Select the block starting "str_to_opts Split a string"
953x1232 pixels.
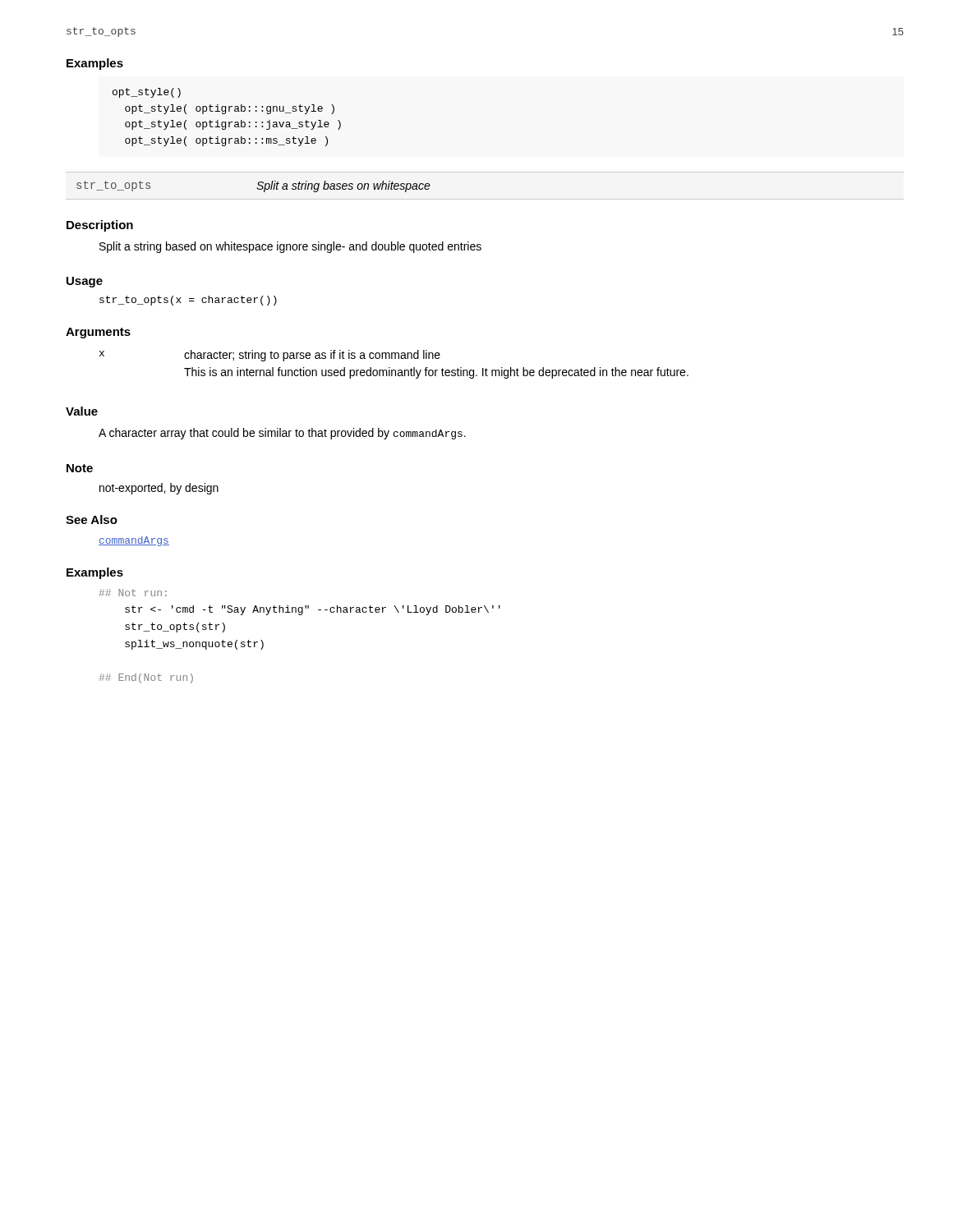253,186
